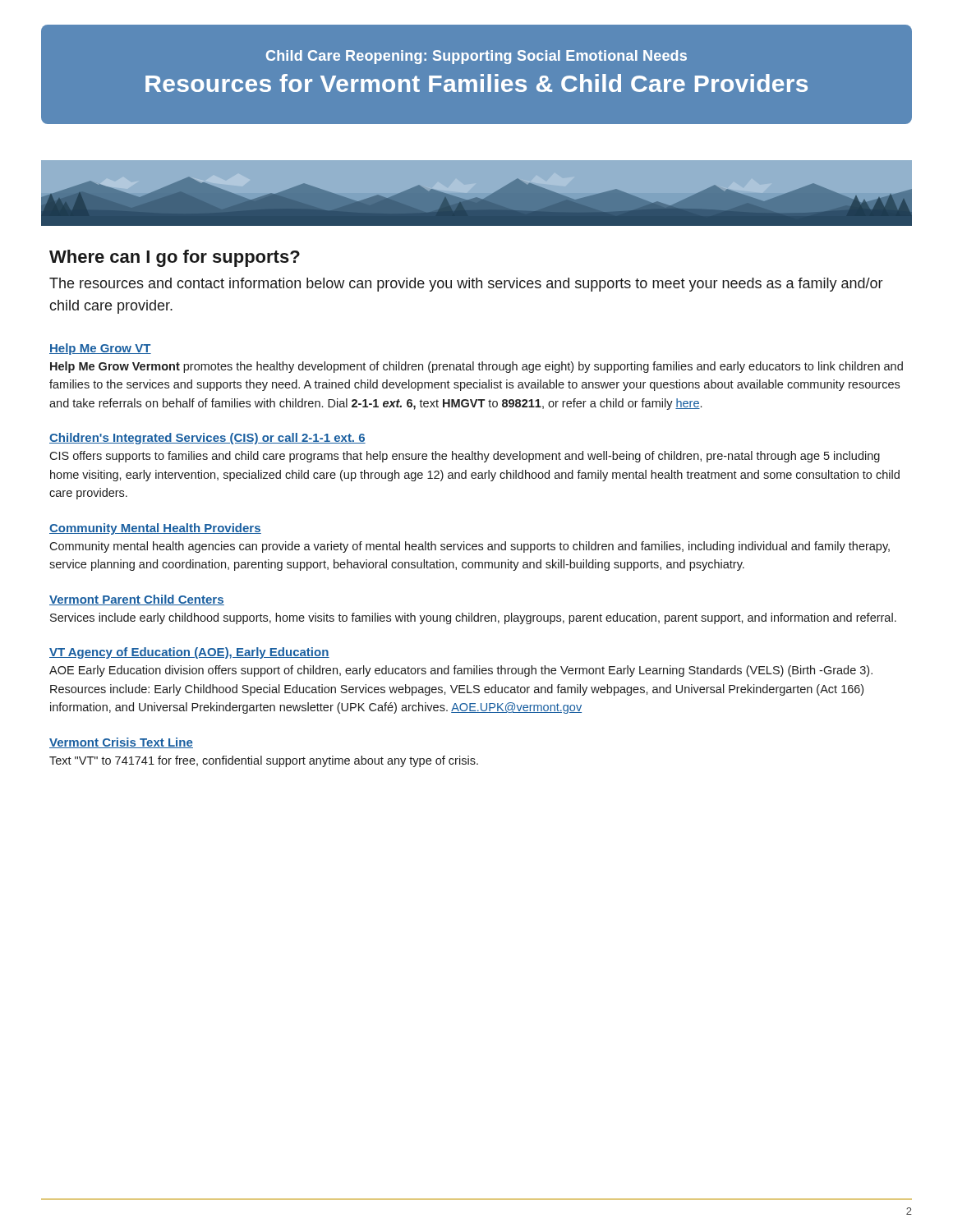This screenshot has width=953, height=1232.
Task: Where is the passage that starts "The resources and contact information"?
Action: (466, 294)
